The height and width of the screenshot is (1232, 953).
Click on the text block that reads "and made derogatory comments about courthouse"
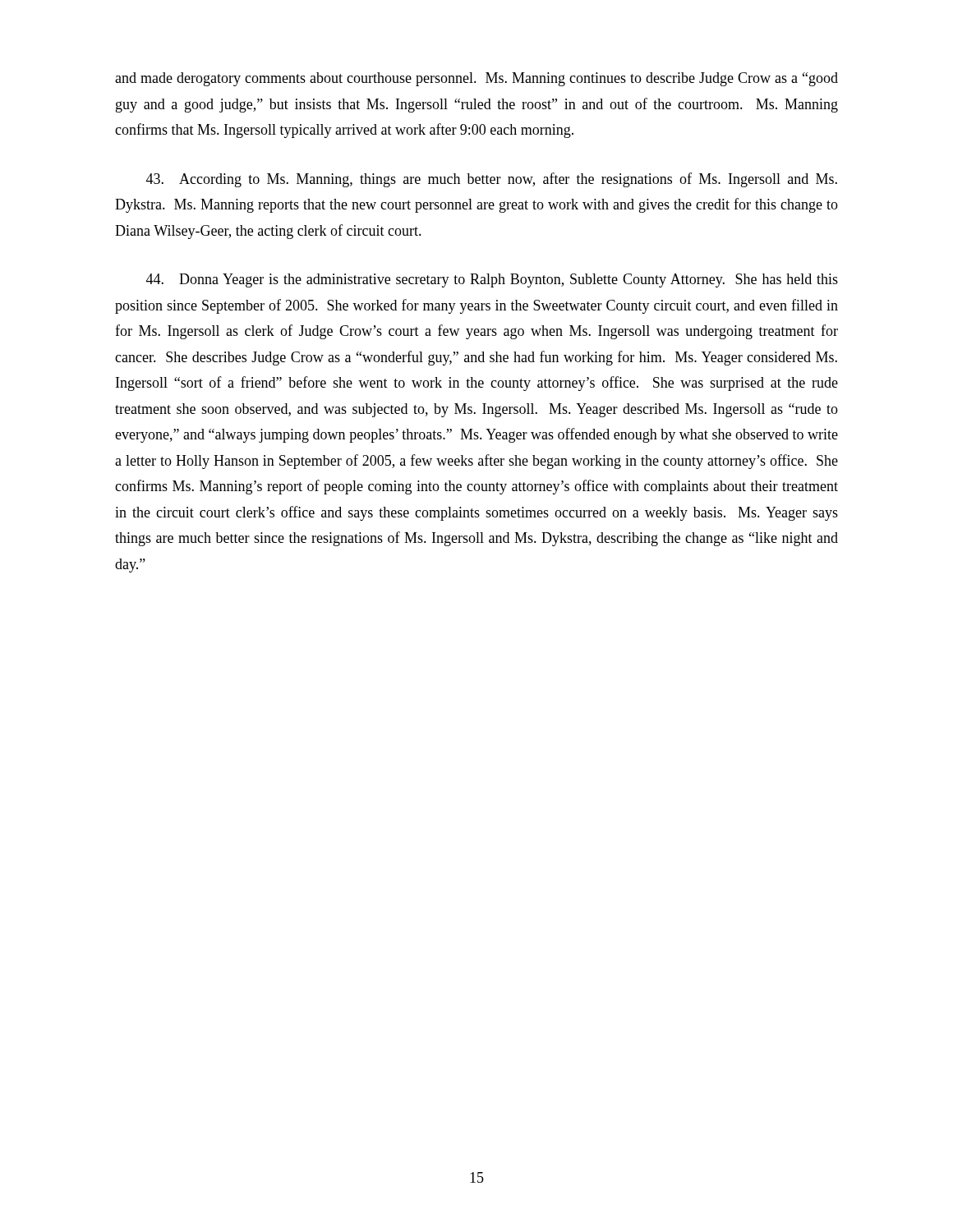pos(476,104)
